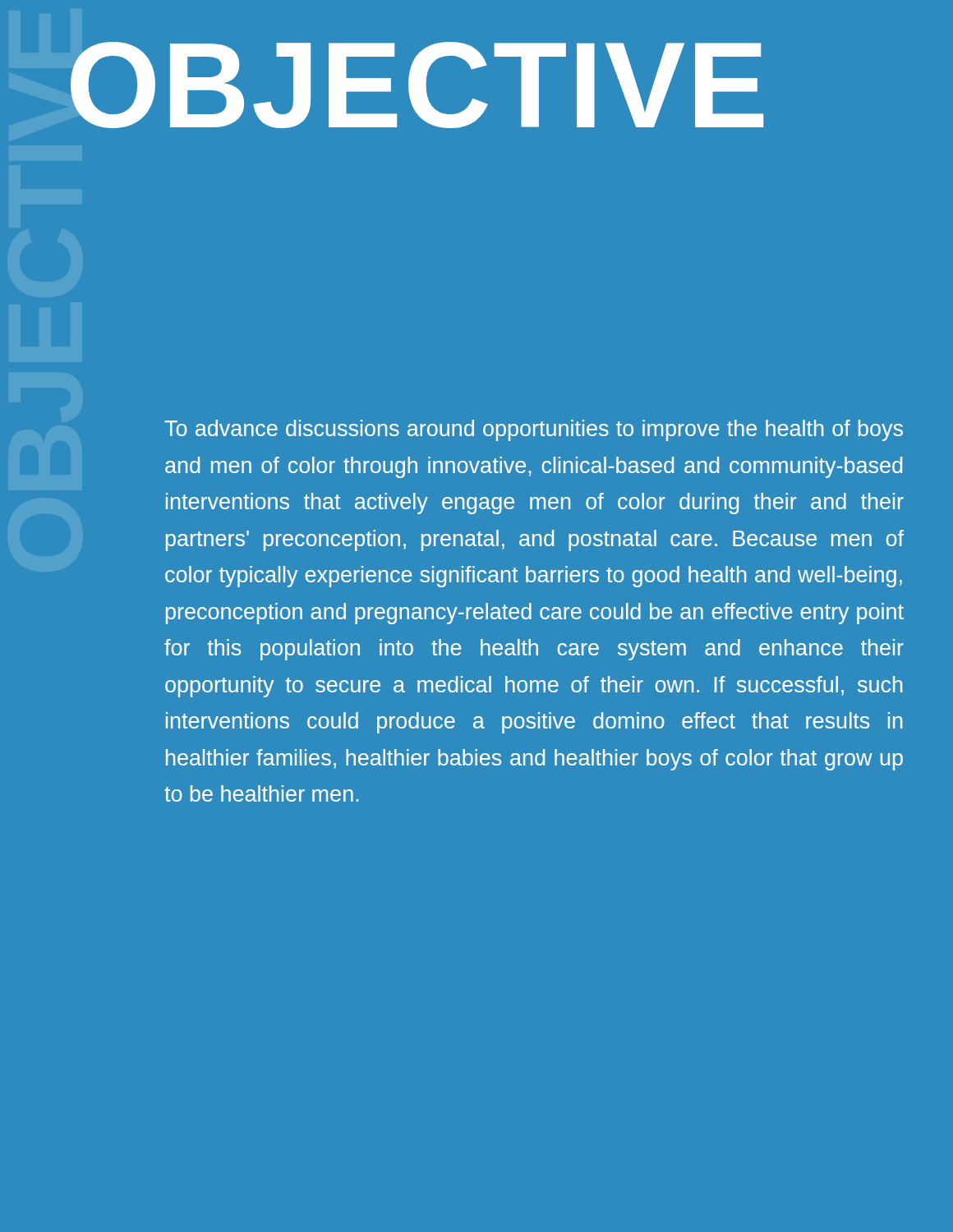Navigate to the region starting "To advance discussions around"
Screen dimensions: 1232x953
pyautogui.click(x=534, y=612)
